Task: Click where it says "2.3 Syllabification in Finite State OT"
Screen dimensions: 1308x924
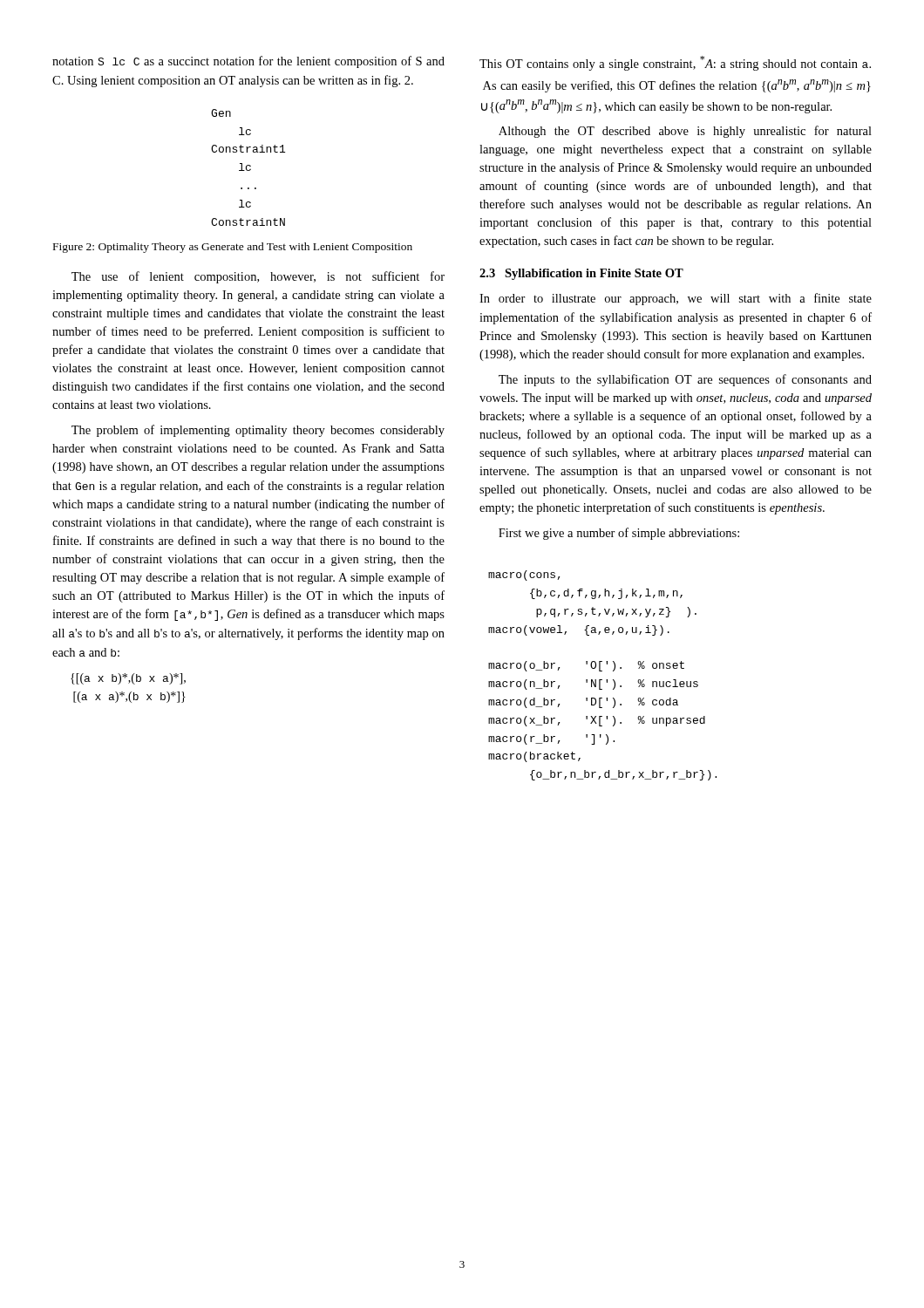Action: click(581, 273)
